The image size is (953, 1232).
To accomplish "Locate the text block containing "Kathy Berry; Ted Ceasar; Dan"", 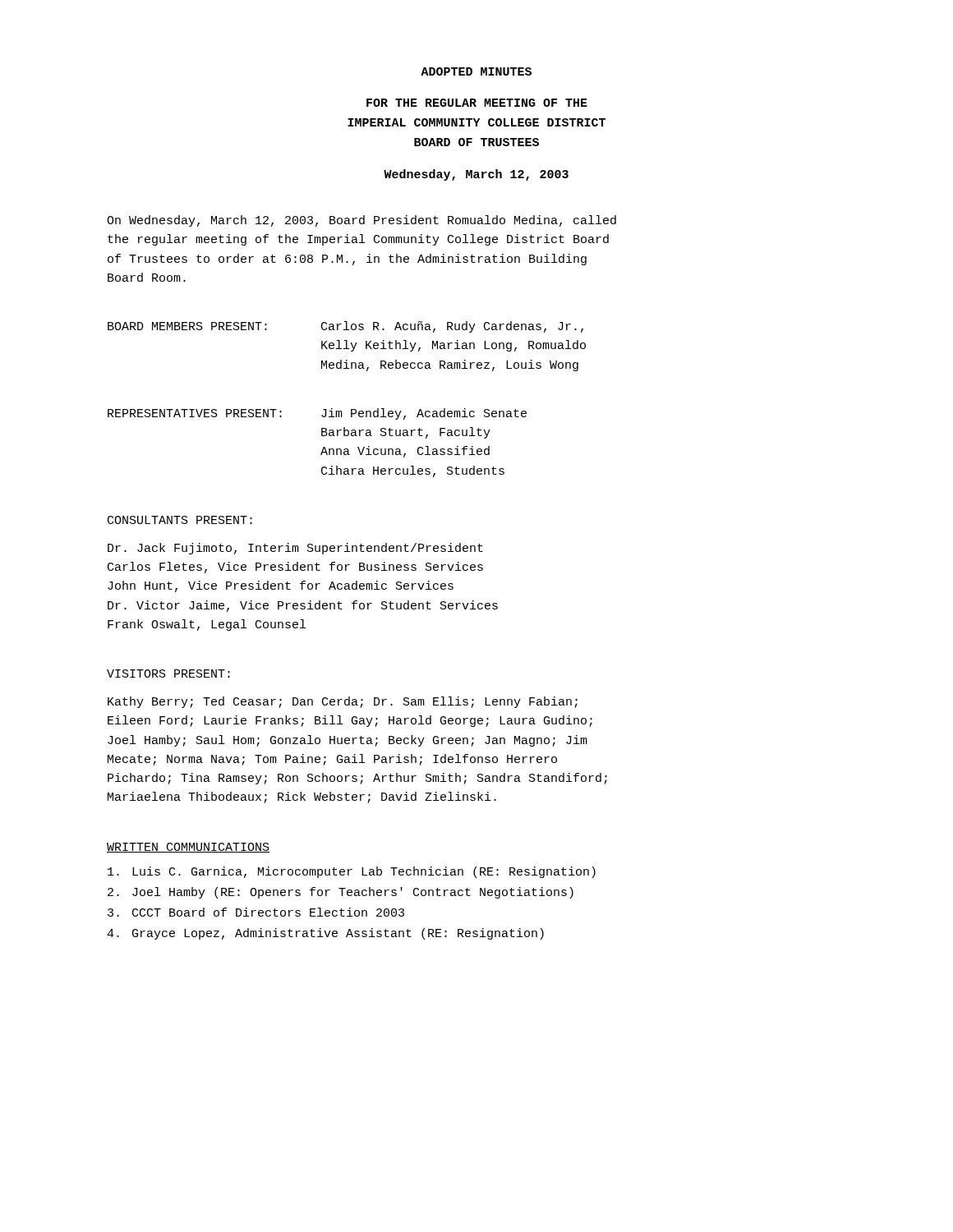I will (x=358, y=750).
